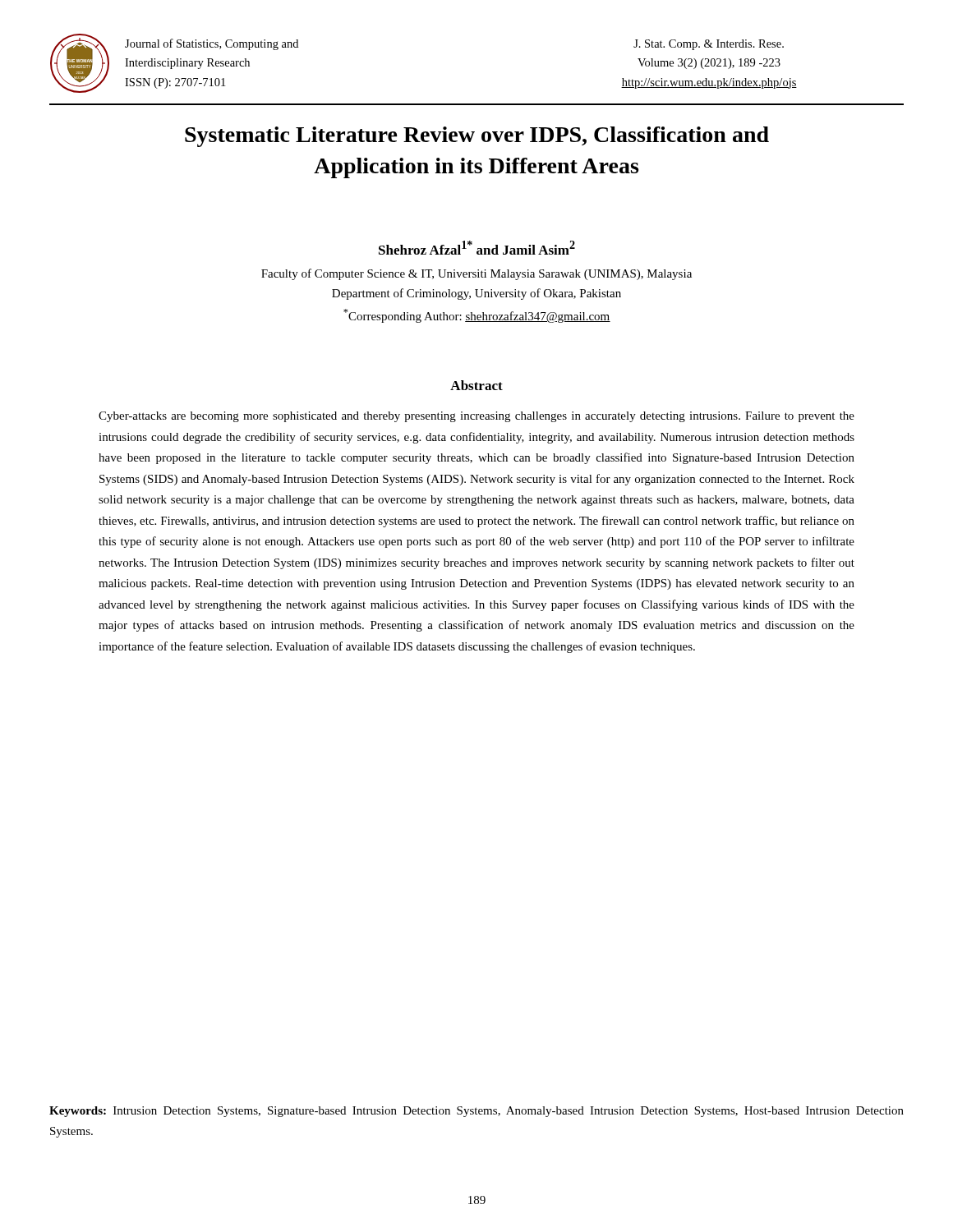Point to the text block starting "Cyber-attacks are becoming"
The image size is (953, 1232).
click(x=476, y=531)
